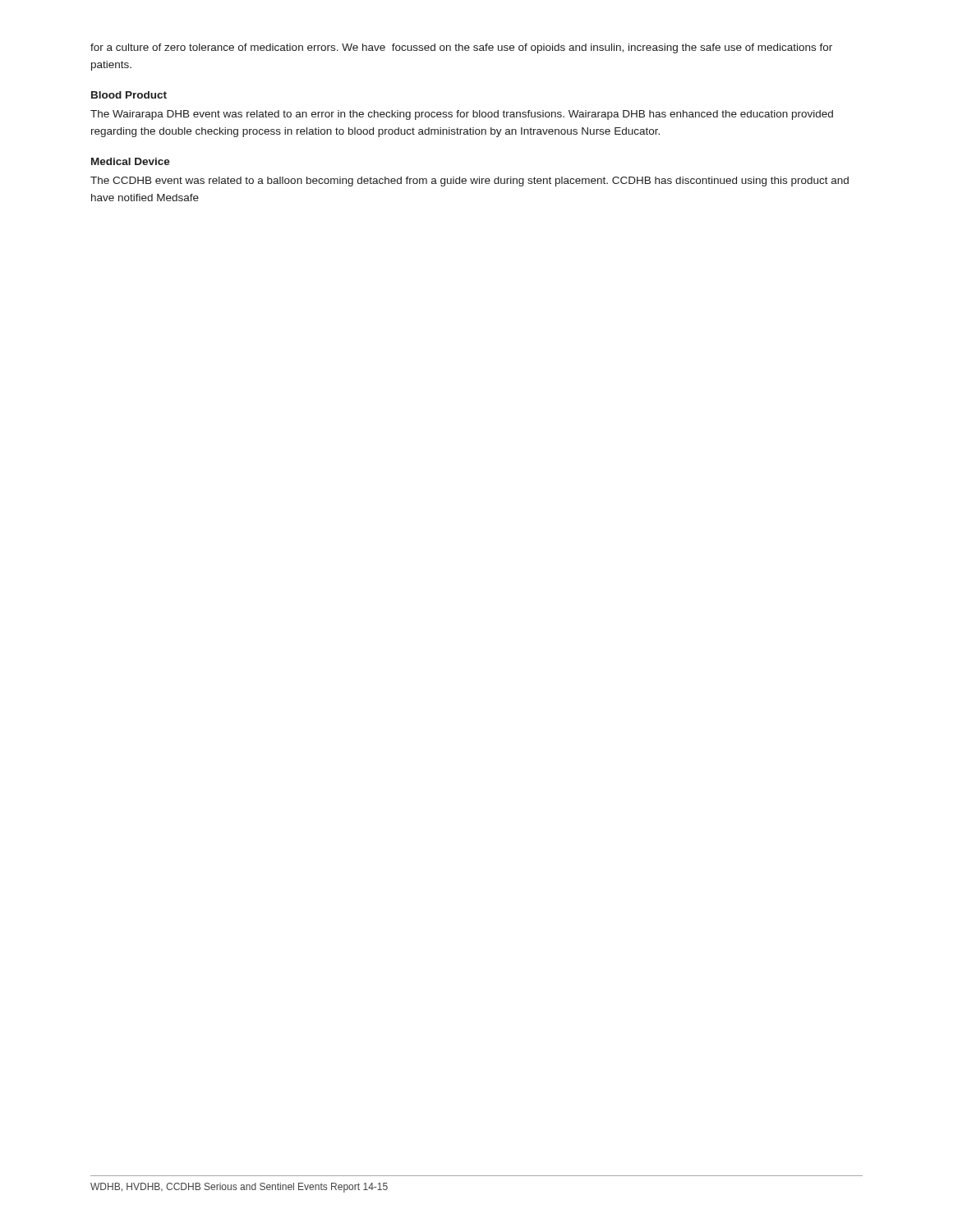Screen dimensions: 1232x953
Task: Navigate to the passage starting "The Wairarapa DHB"
Action: 462,122
